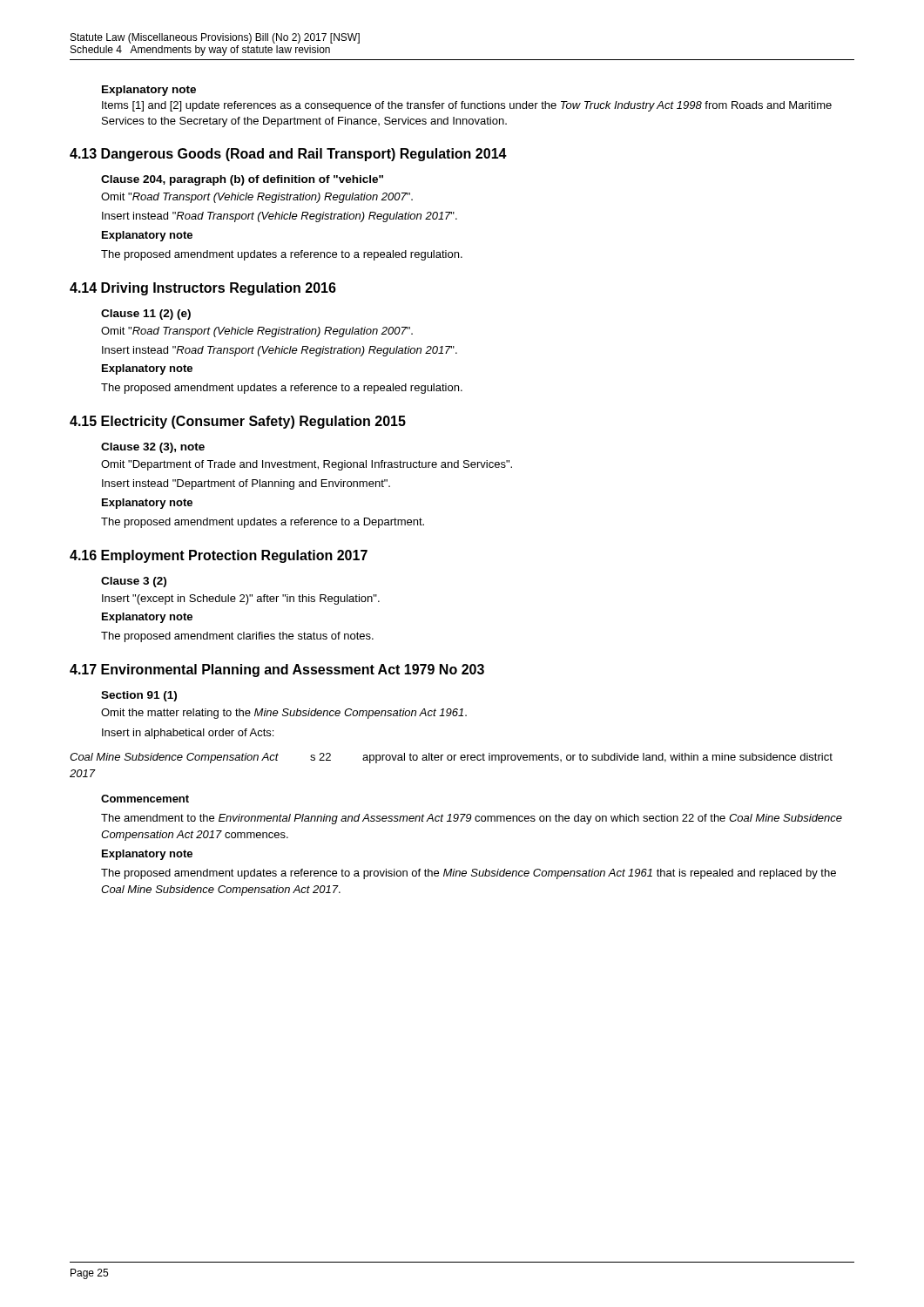Find "Clause 11 (2) (e)" on this page
Screen dimensions: 1307x924
[x=146, y=313]
